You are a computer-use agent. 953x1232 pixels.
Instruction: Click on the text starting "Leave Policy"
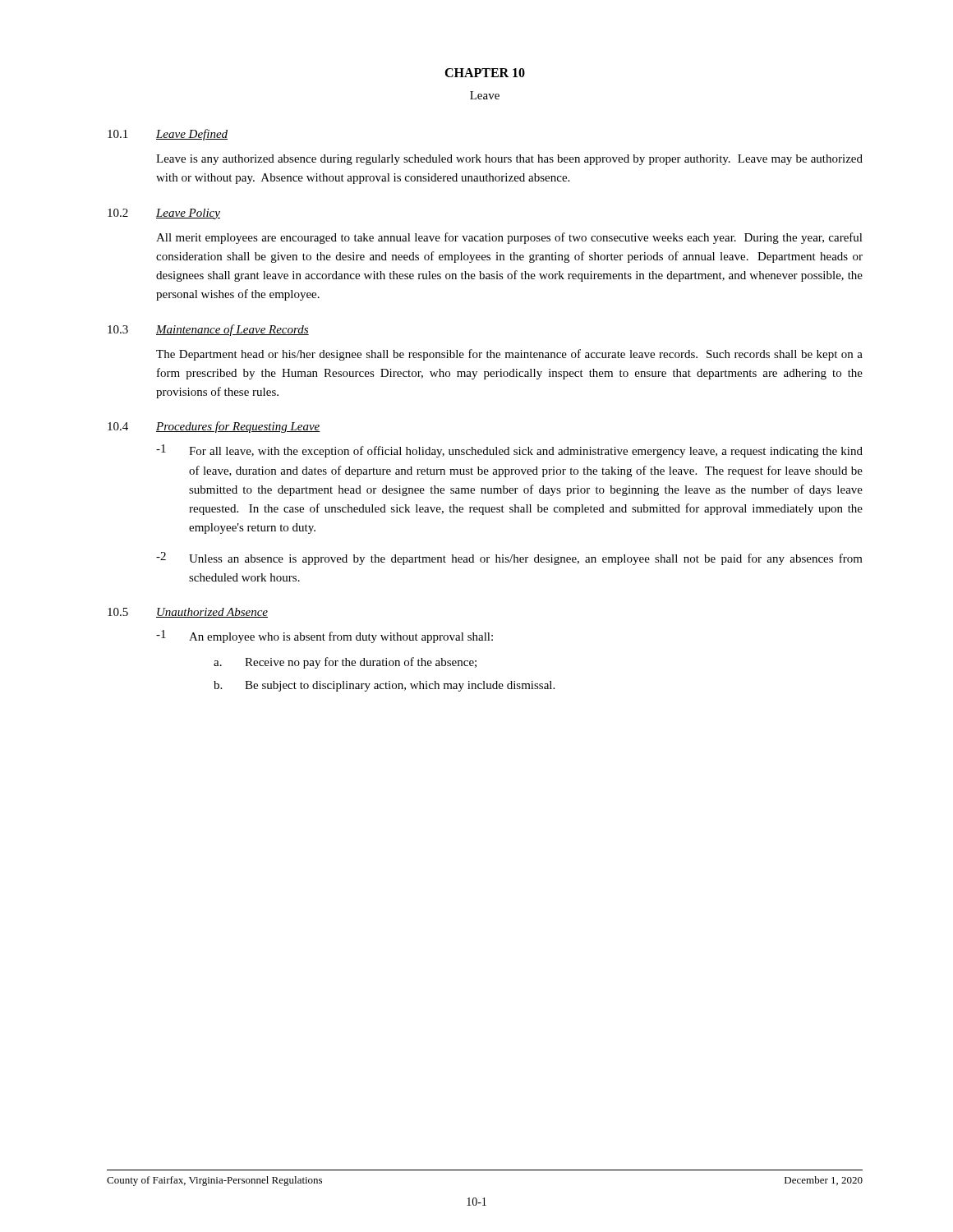[x=188, y=212]
